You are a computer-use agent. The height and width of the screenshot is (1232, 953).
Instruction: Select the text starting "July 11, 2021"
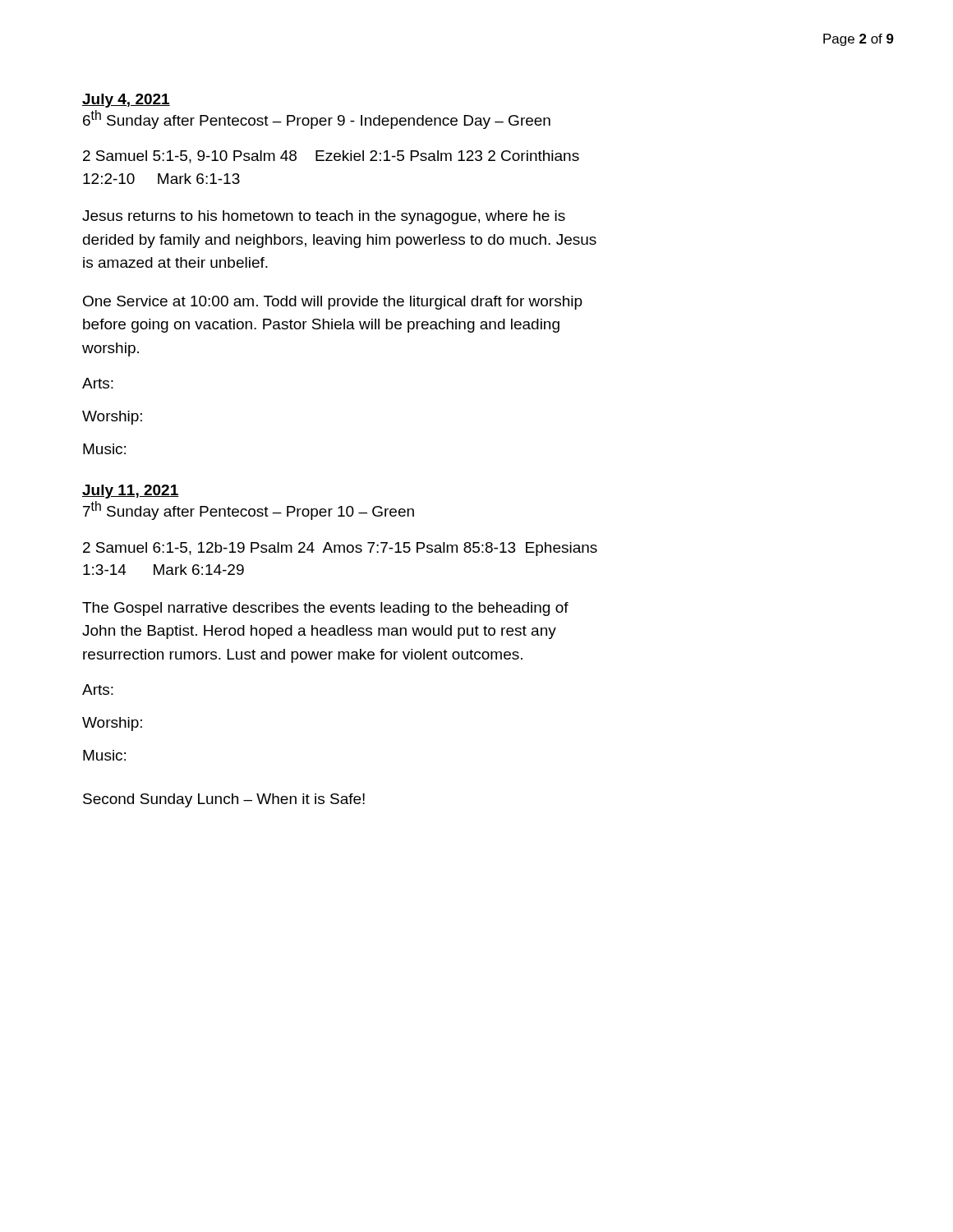[130, 490]
